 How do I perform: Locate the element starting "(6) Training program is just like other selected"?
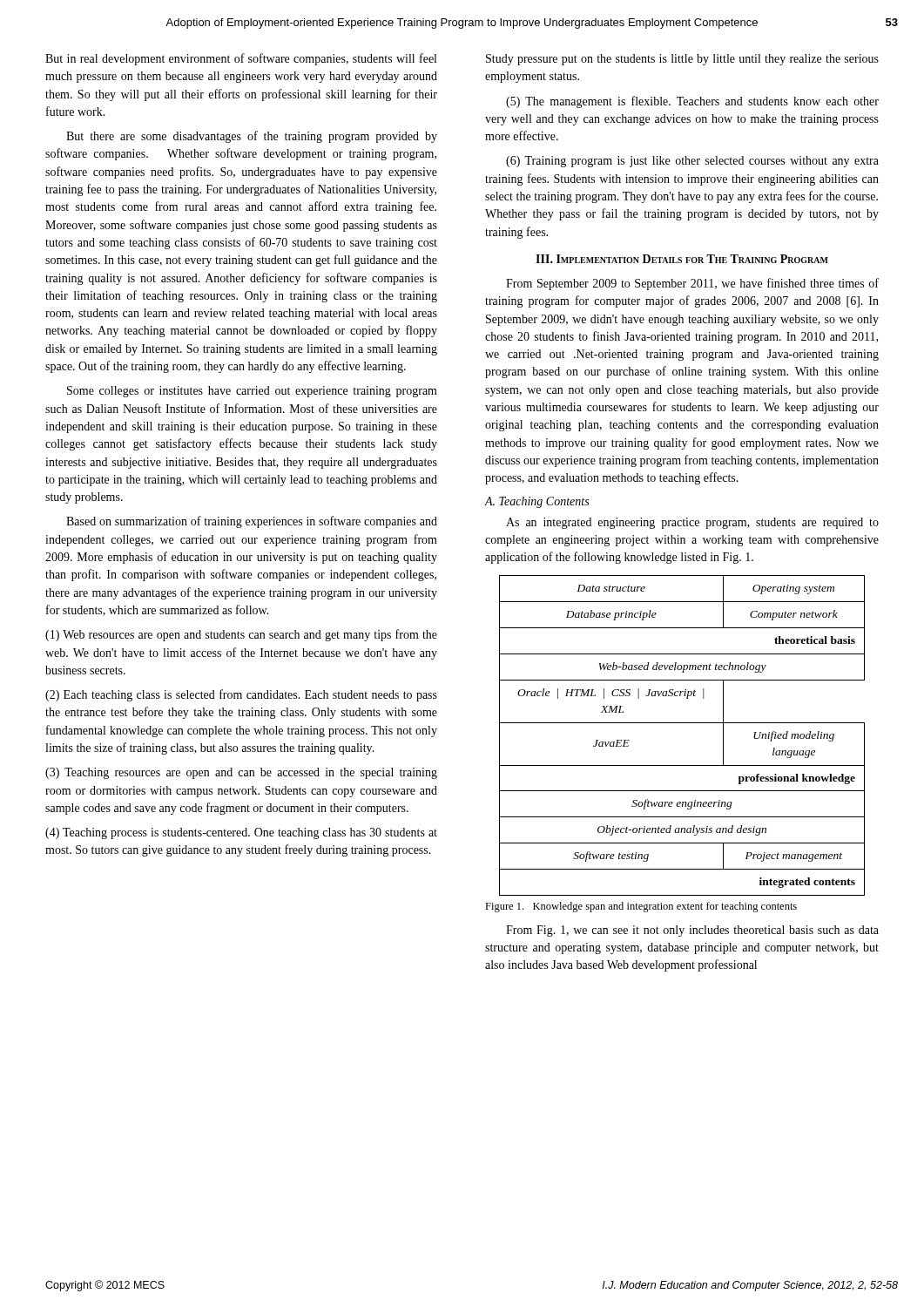coord(682,197)
